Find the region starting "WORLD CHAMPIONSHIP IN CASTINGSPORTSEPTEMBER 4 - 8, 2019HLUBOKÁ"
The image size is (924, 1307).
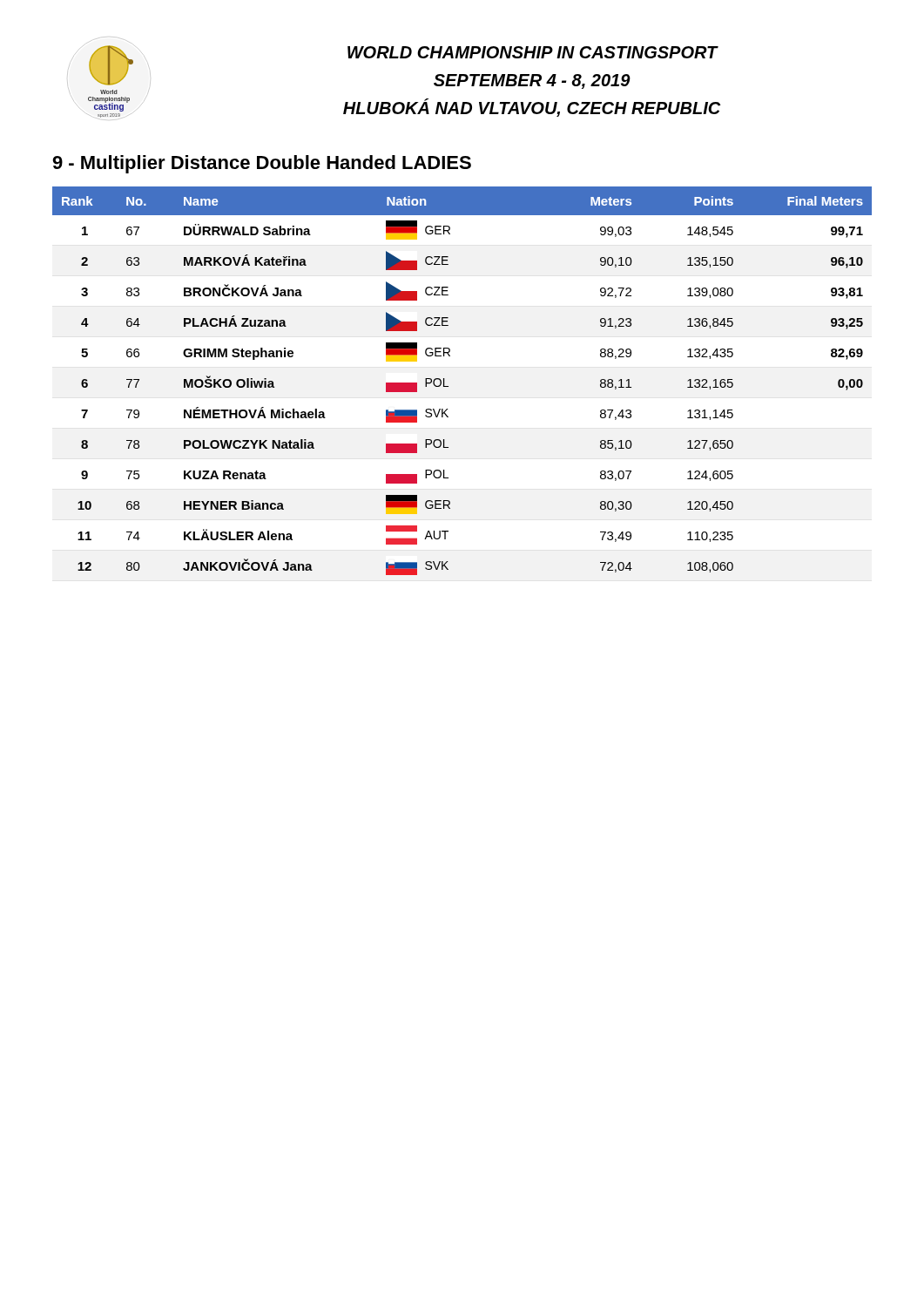click(532, 80)
